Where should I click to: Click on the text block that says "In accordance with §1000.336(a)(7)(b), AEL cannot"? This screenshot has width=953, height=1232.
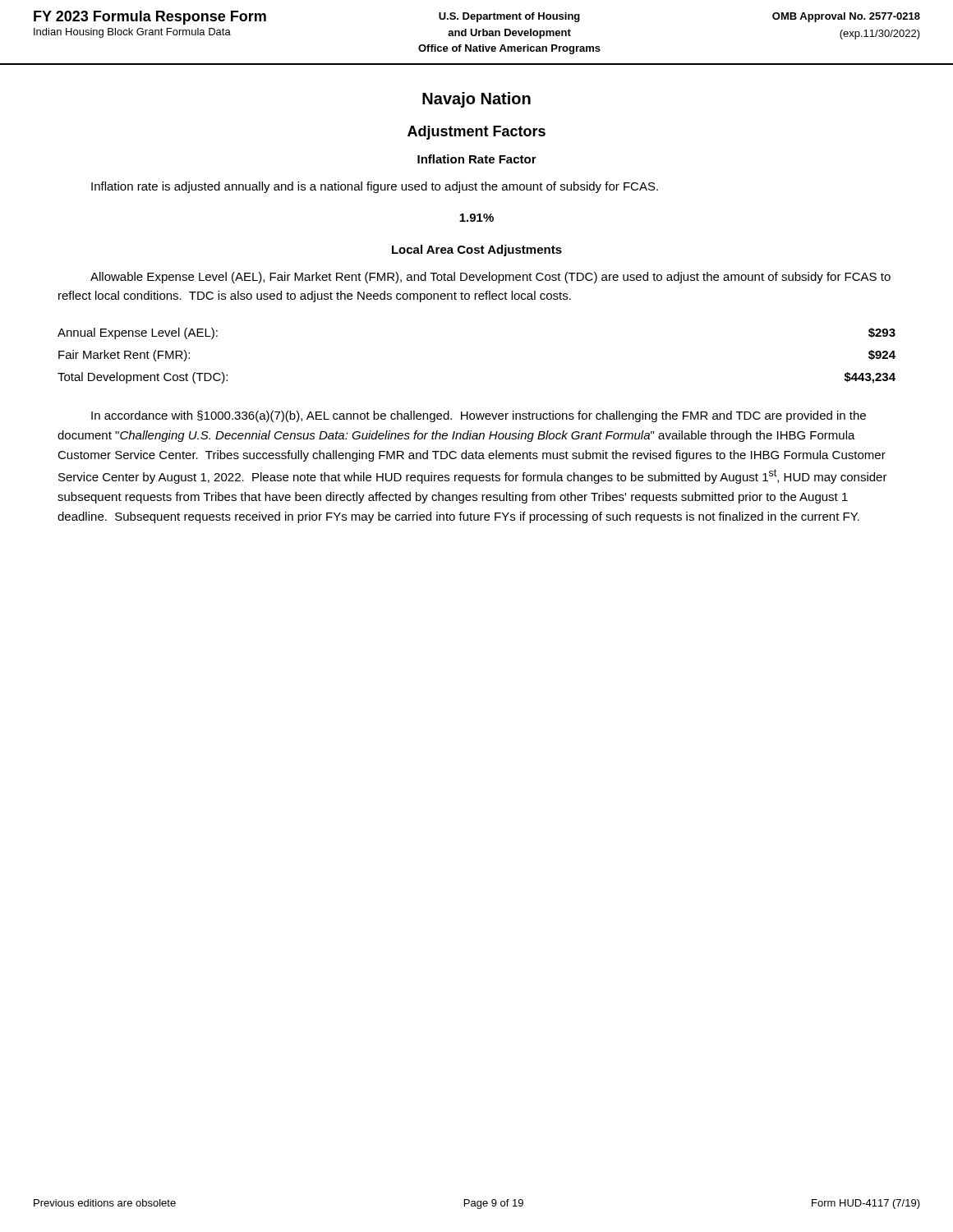[x=472, y=466]
